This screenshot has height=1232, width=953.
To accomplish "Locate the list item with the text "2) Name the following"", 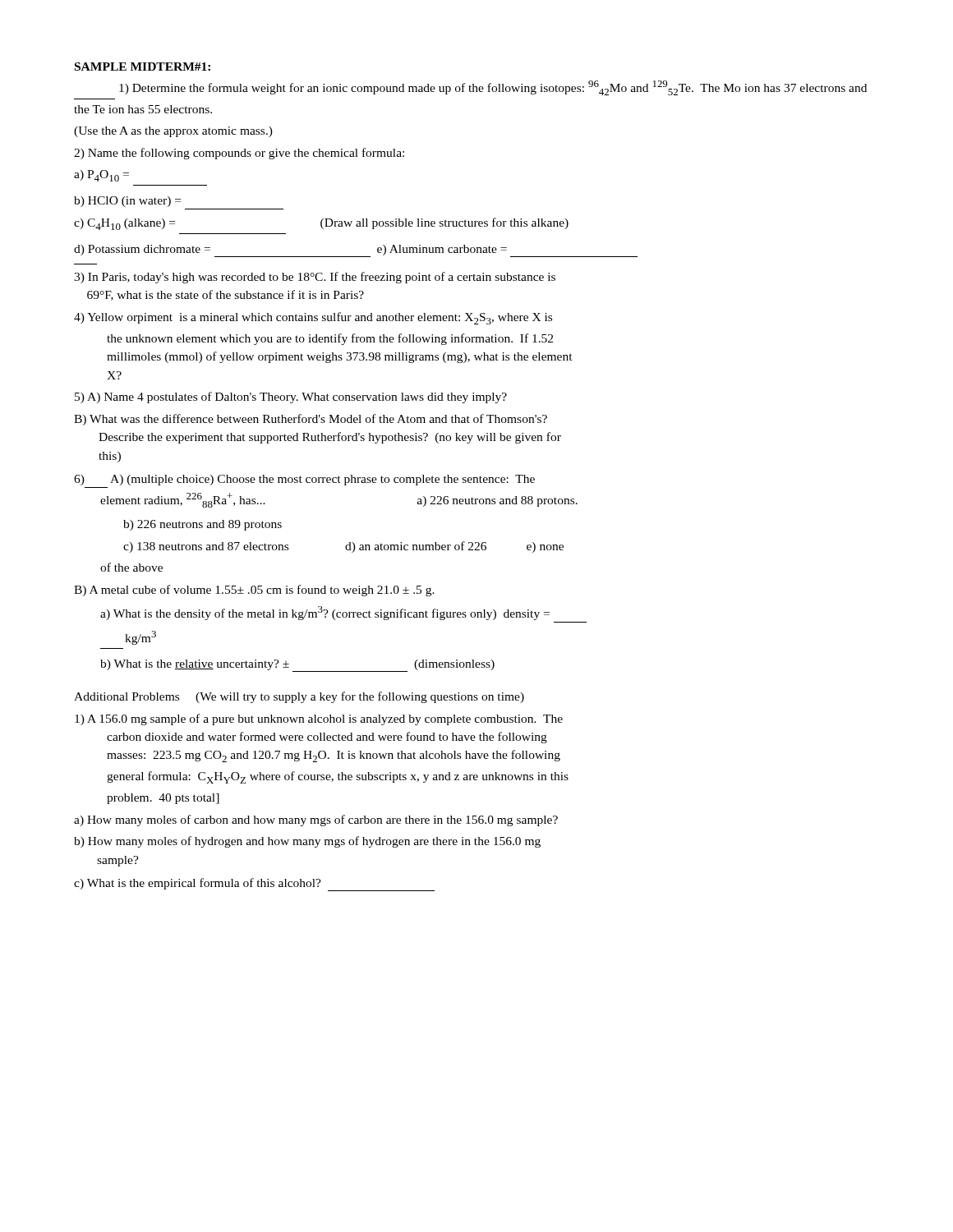I will tap(240, 152).
